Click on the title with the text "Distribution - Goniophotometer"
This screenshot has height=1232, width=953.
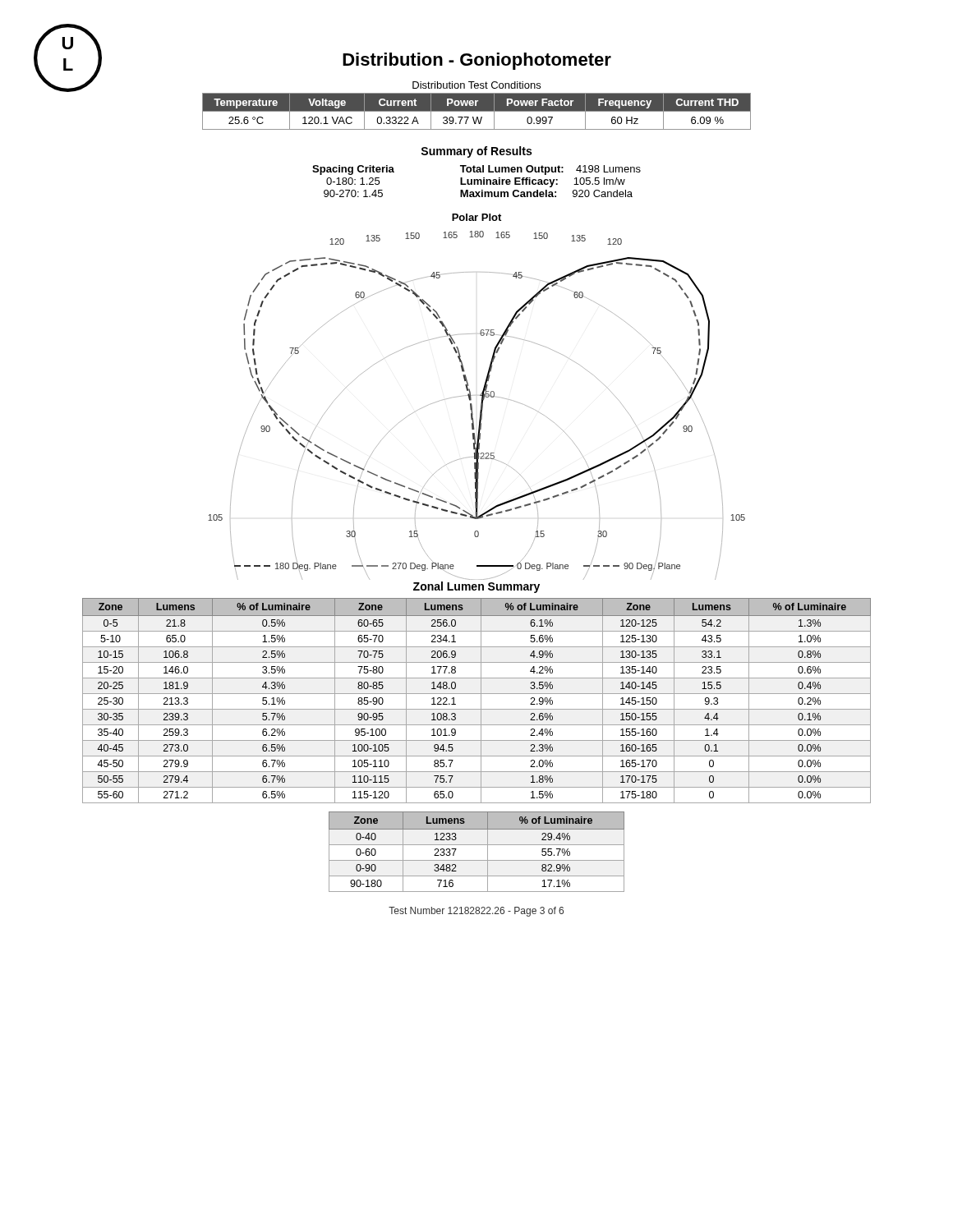coord(476,60)
